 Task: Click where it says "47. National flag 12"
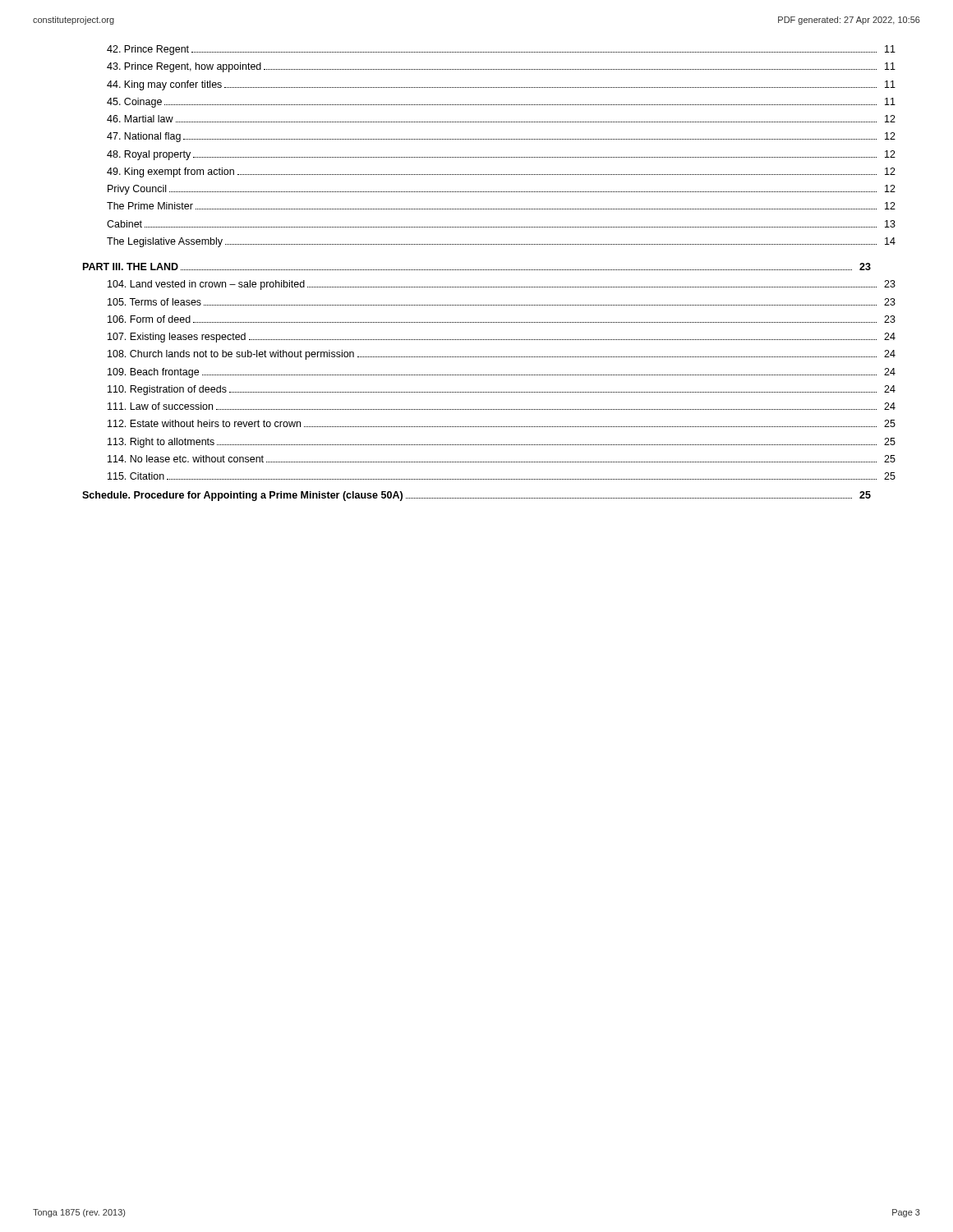point(501,137)
